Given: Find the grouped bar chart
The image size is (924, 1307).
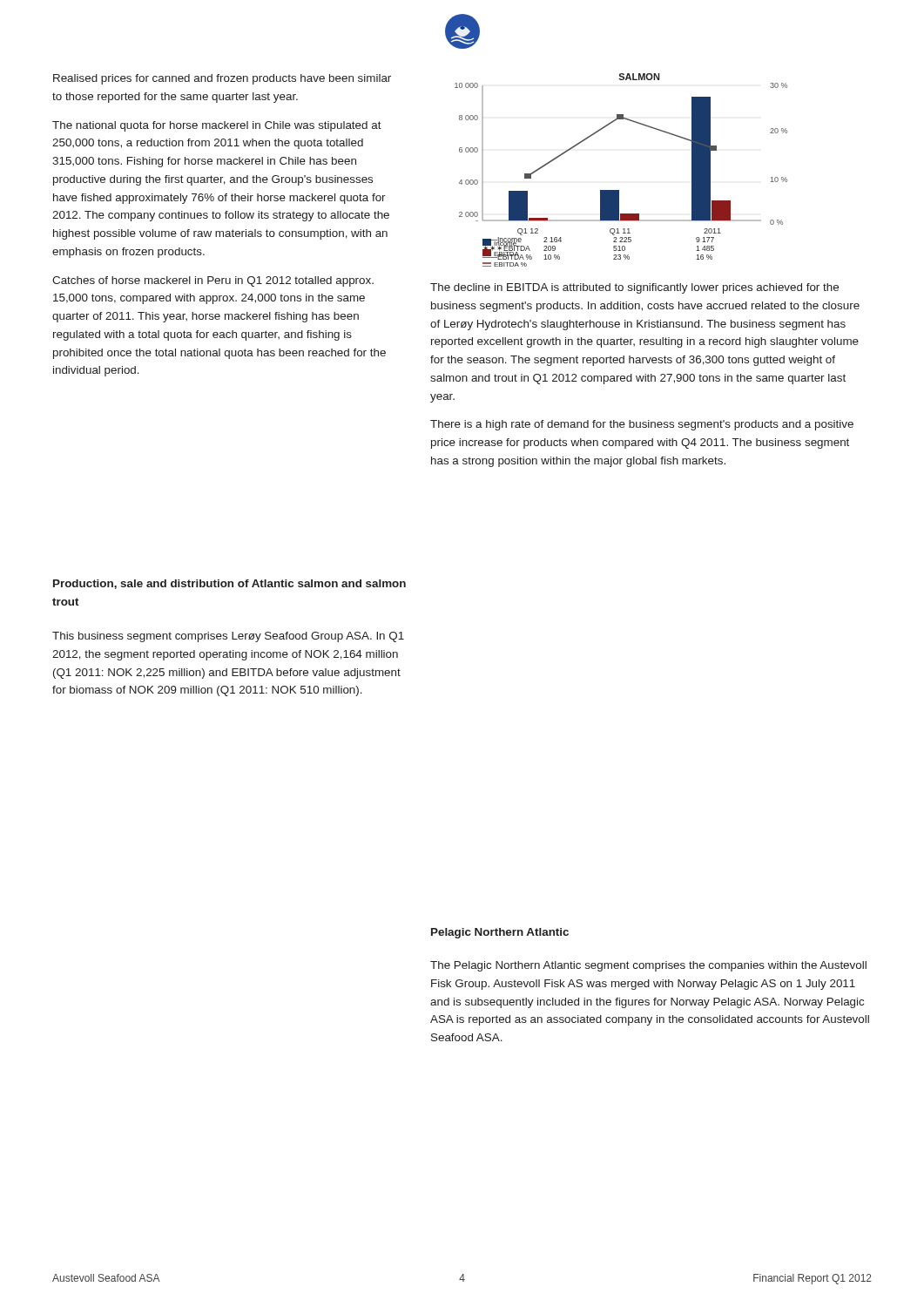Looking at the screenshot, I should 652,168.
